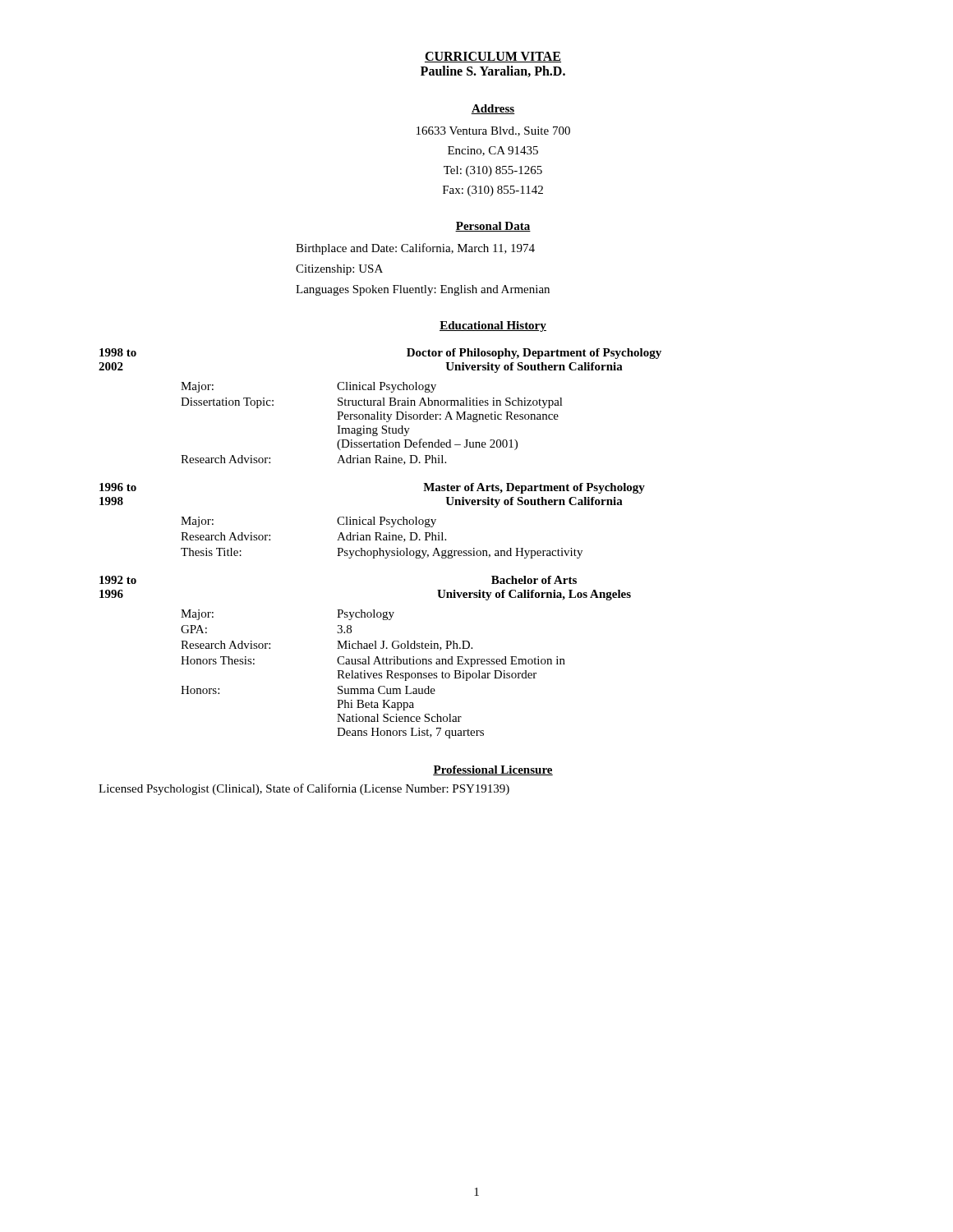Image resolution: width=953 pixels, height=1232 pixels.
Task: Locate the text "Educational History"
Action: click(x=493, y=325)
